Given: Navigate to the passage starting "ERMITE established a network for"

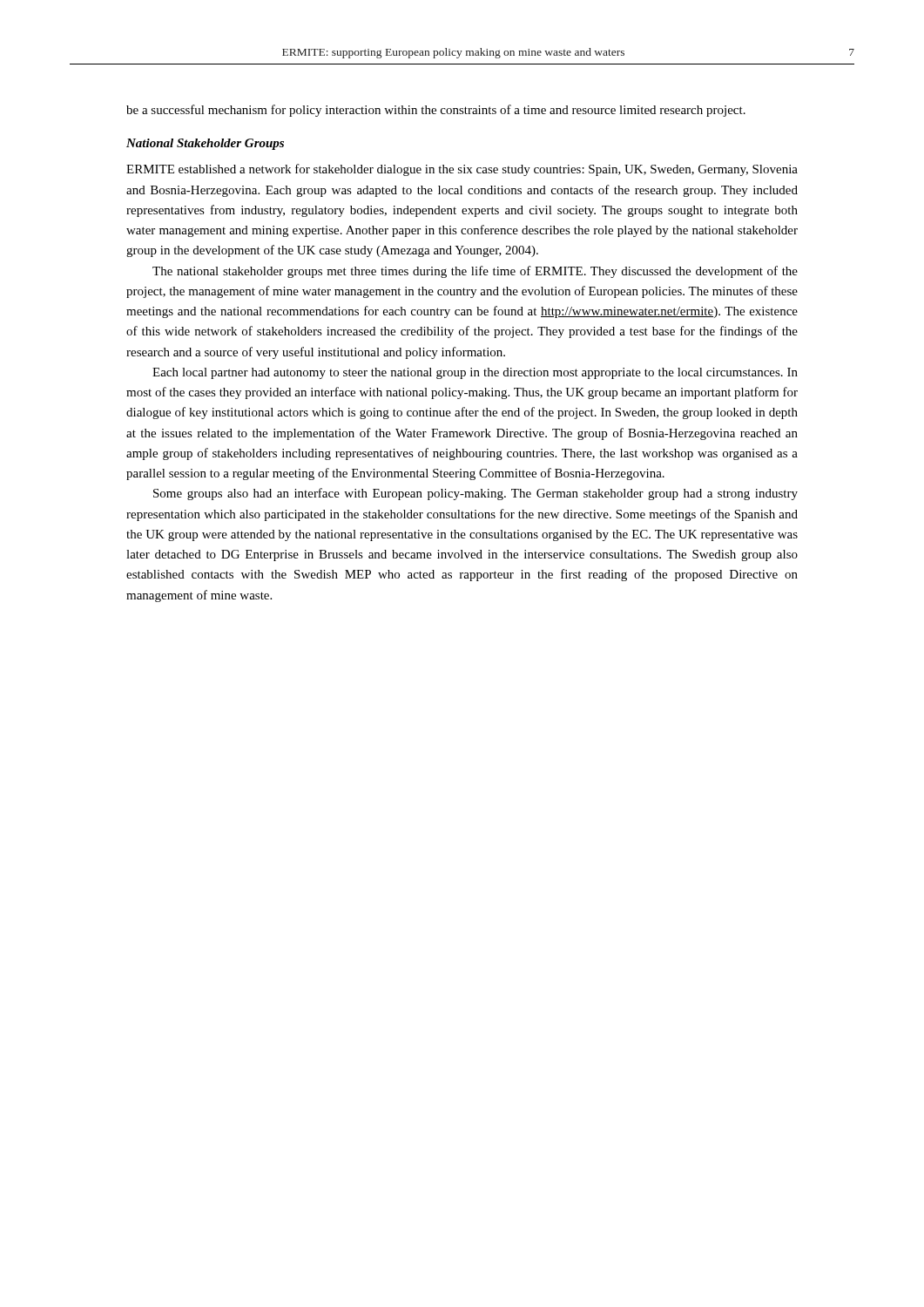Looking at the screenshot, I should [462, 383].
